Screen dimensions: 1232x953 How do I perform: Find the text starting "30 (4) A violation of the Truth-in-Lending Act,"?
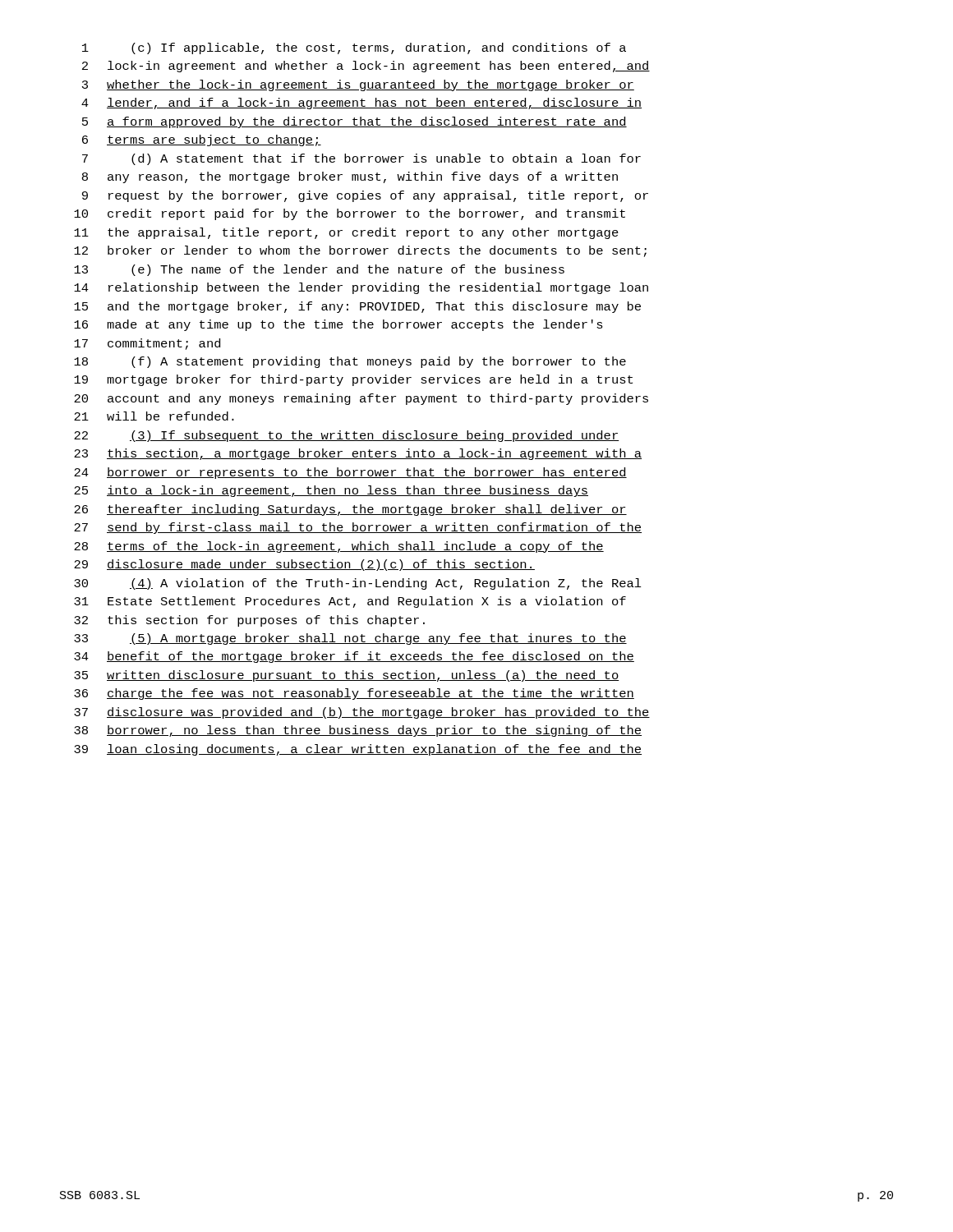(476, 602)
